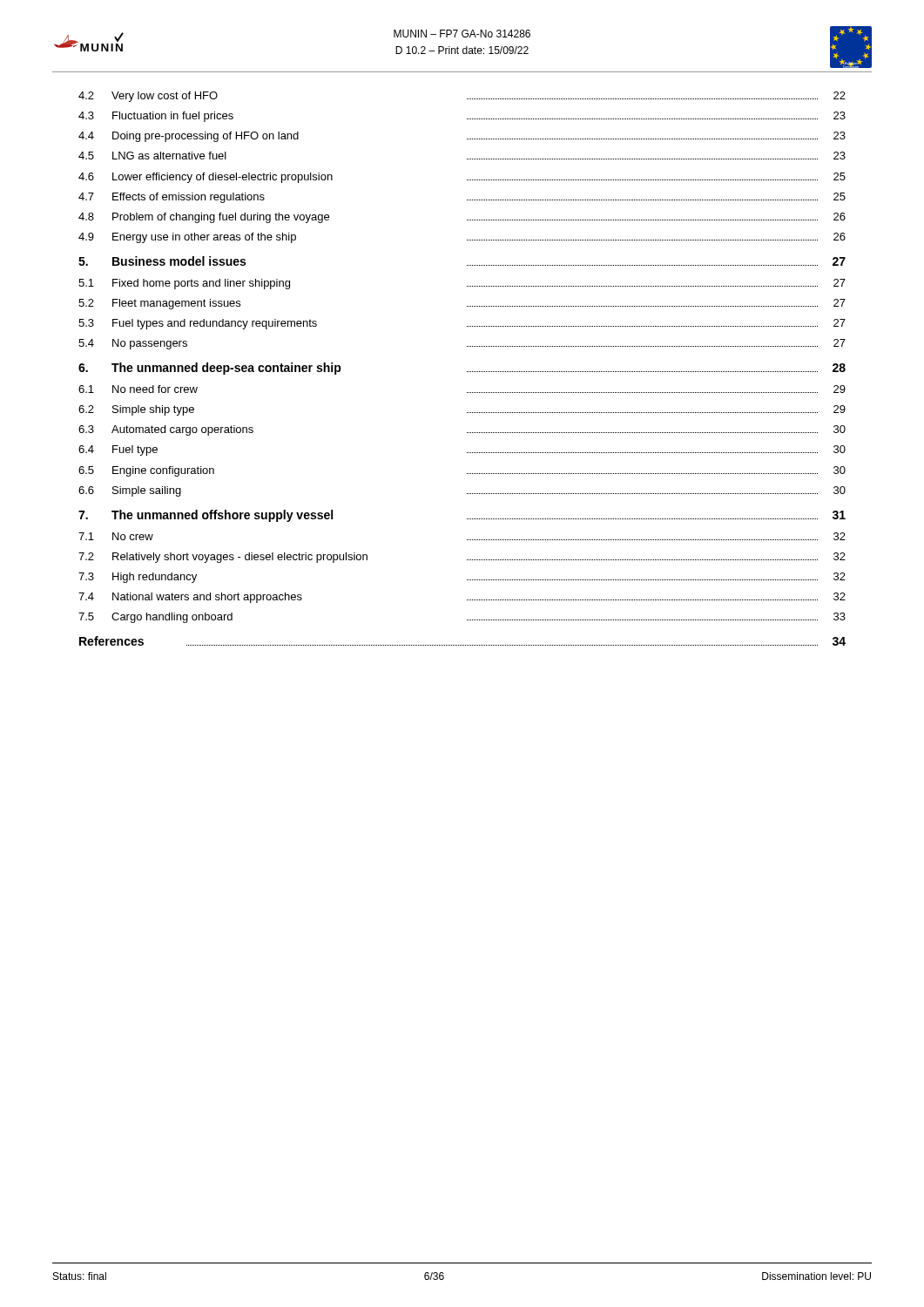Click on the list item with the text "4.8 Problem of changing"

click(x=462, y=217)
